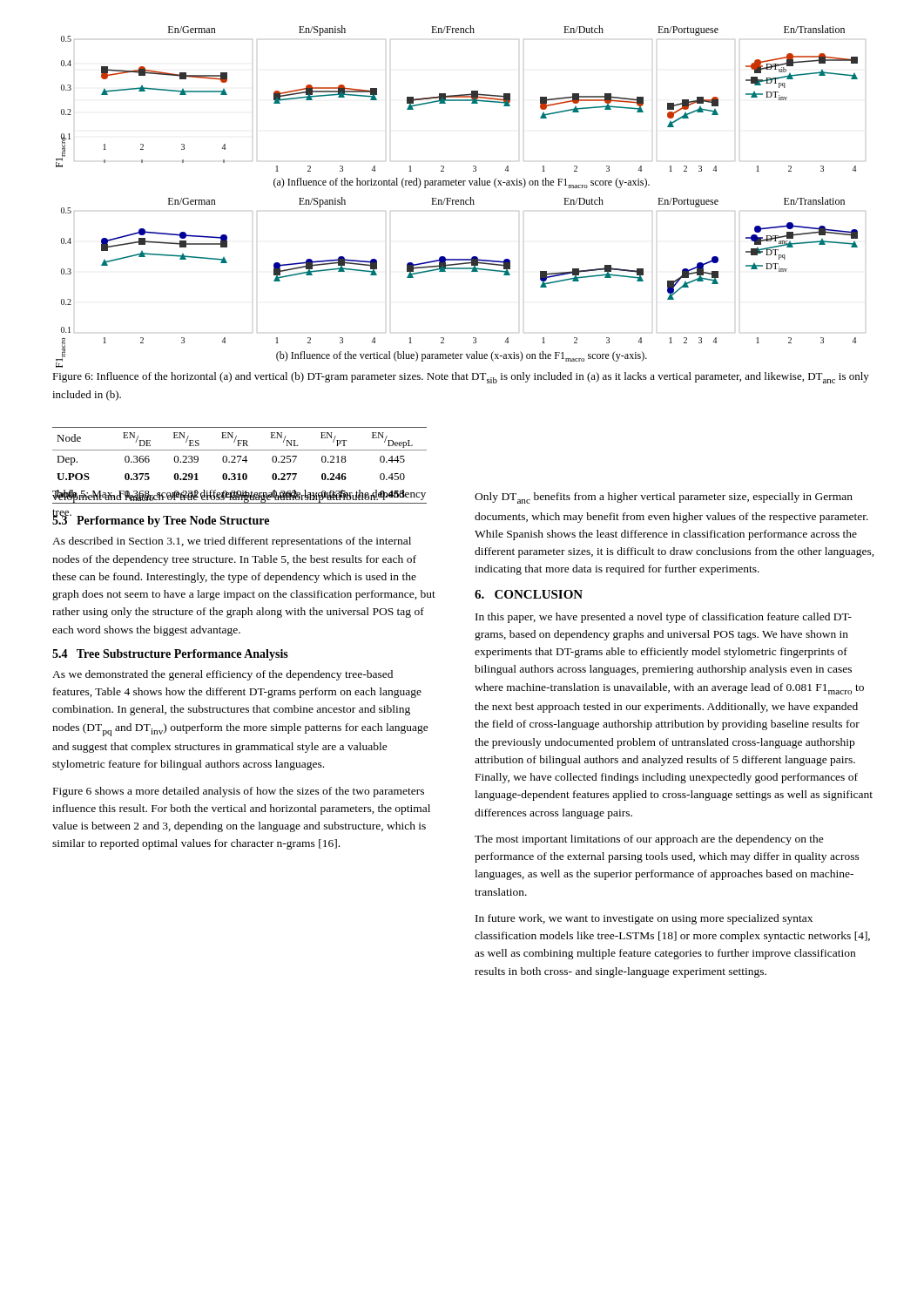Click on the text block containing "In future work, we"
The width and height of the screenshot is (924, 1307).
[x=673, y=944]
